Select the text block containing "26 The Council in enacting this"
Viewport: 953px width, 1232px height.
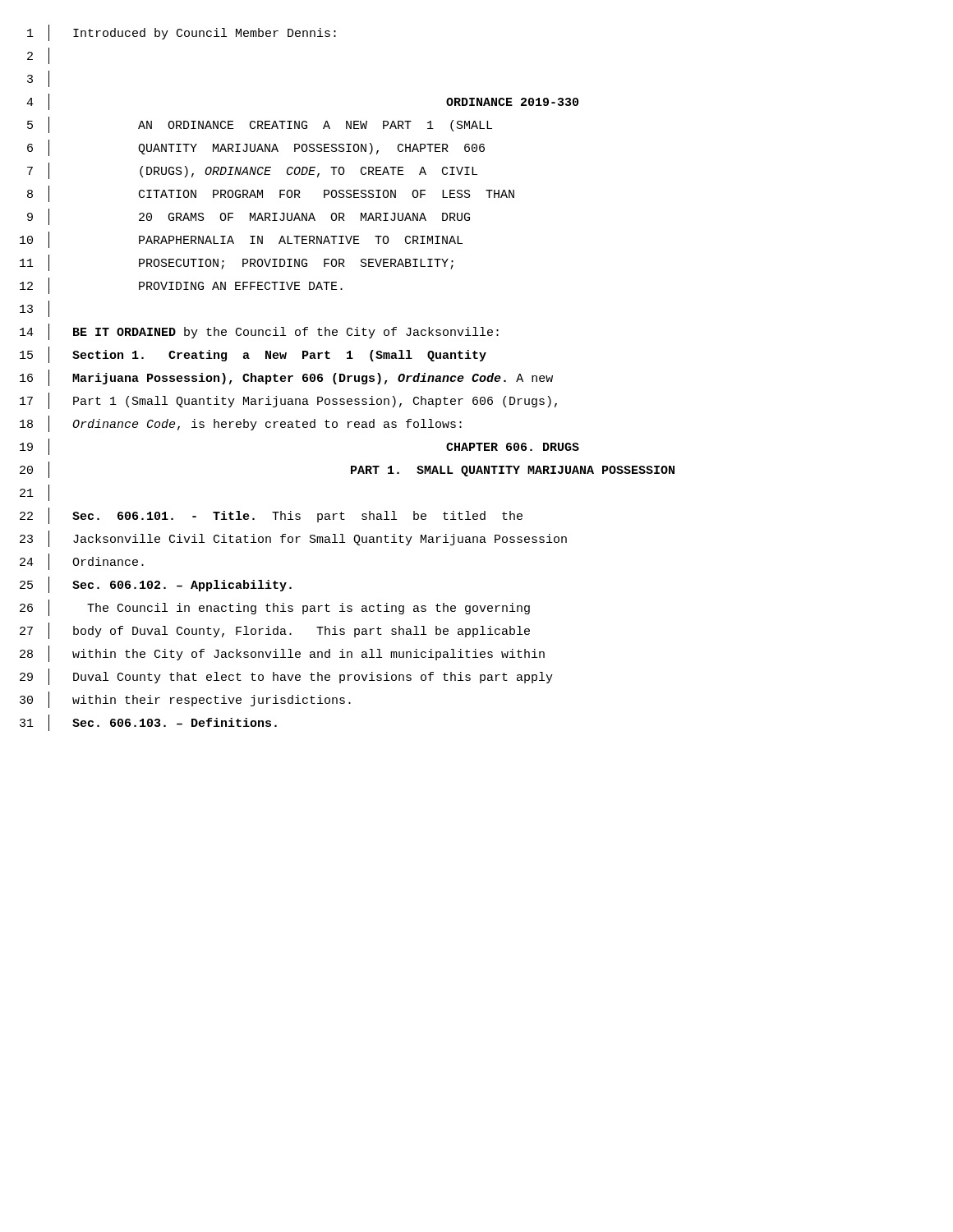(x=476, y=608)
